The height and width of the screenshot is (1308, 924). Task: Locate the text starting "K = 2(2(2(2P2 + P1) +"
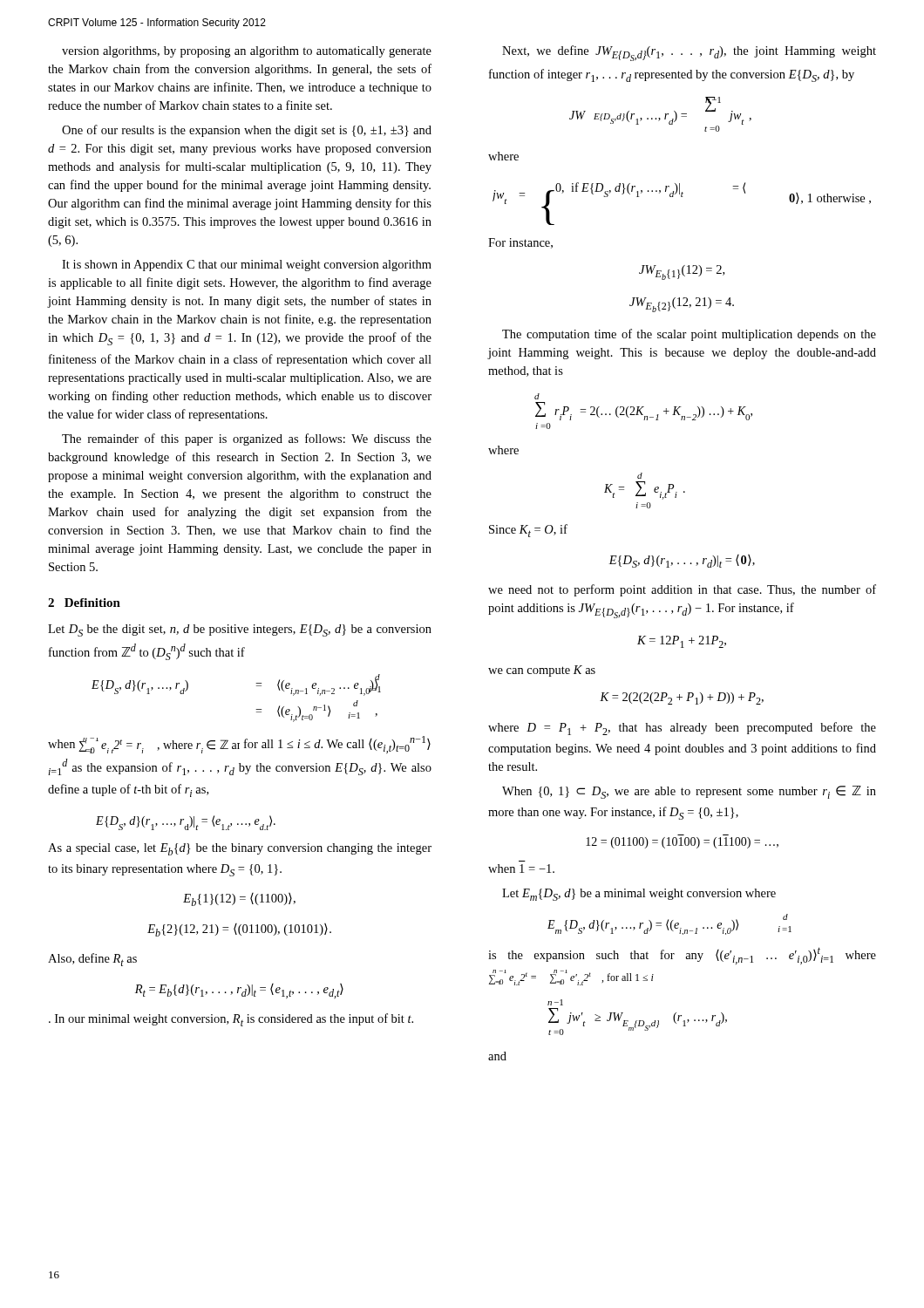[x=682, y=699]
